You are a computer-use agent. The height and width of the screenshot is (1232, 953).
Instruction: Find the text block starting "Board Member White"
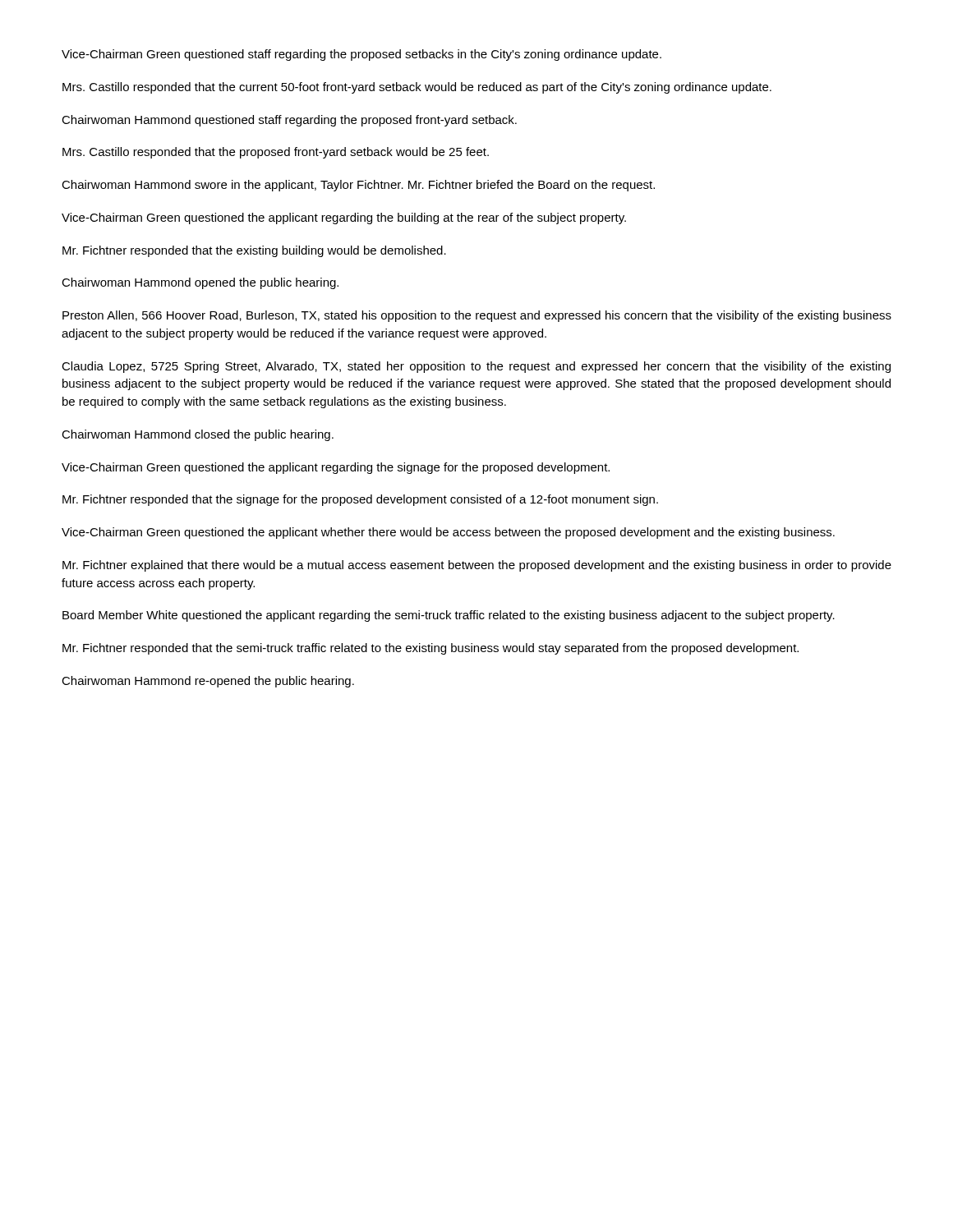[x=448, y=615]
